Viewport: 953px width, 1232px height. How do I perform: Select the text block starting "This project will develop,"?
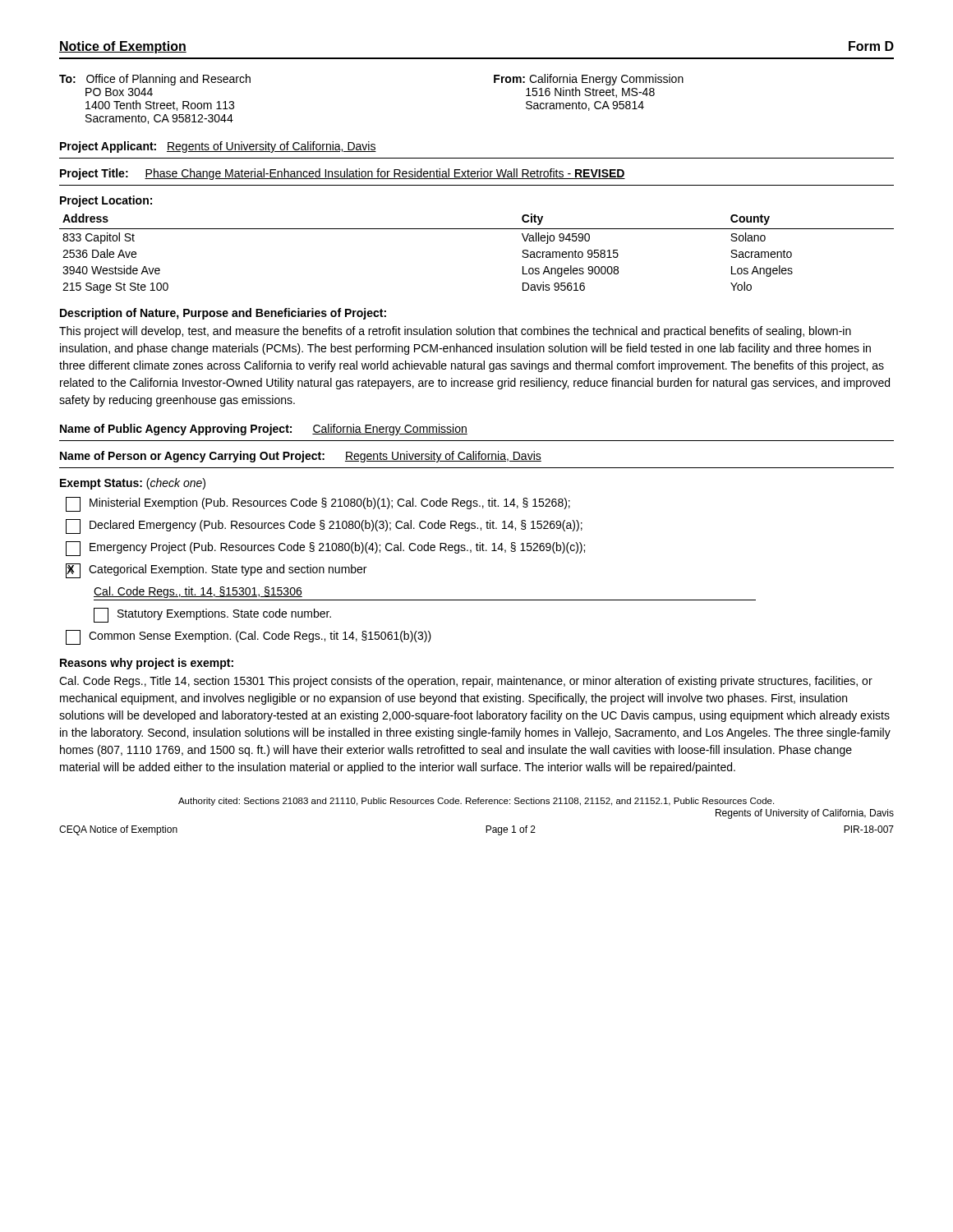coord(475,365)
